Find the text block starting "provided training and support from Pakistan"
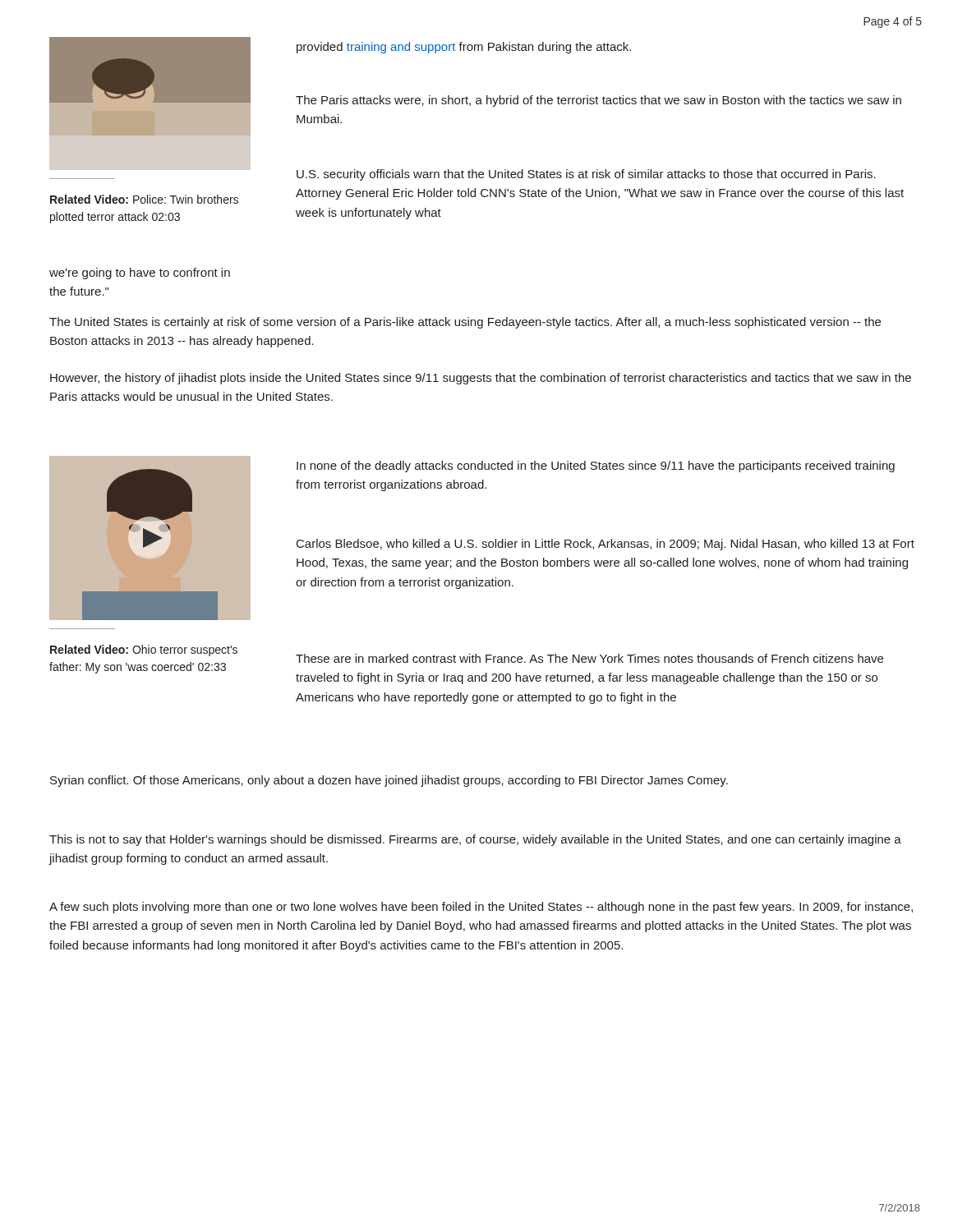Screen dimensions: 1232x953 coord(608,47)
